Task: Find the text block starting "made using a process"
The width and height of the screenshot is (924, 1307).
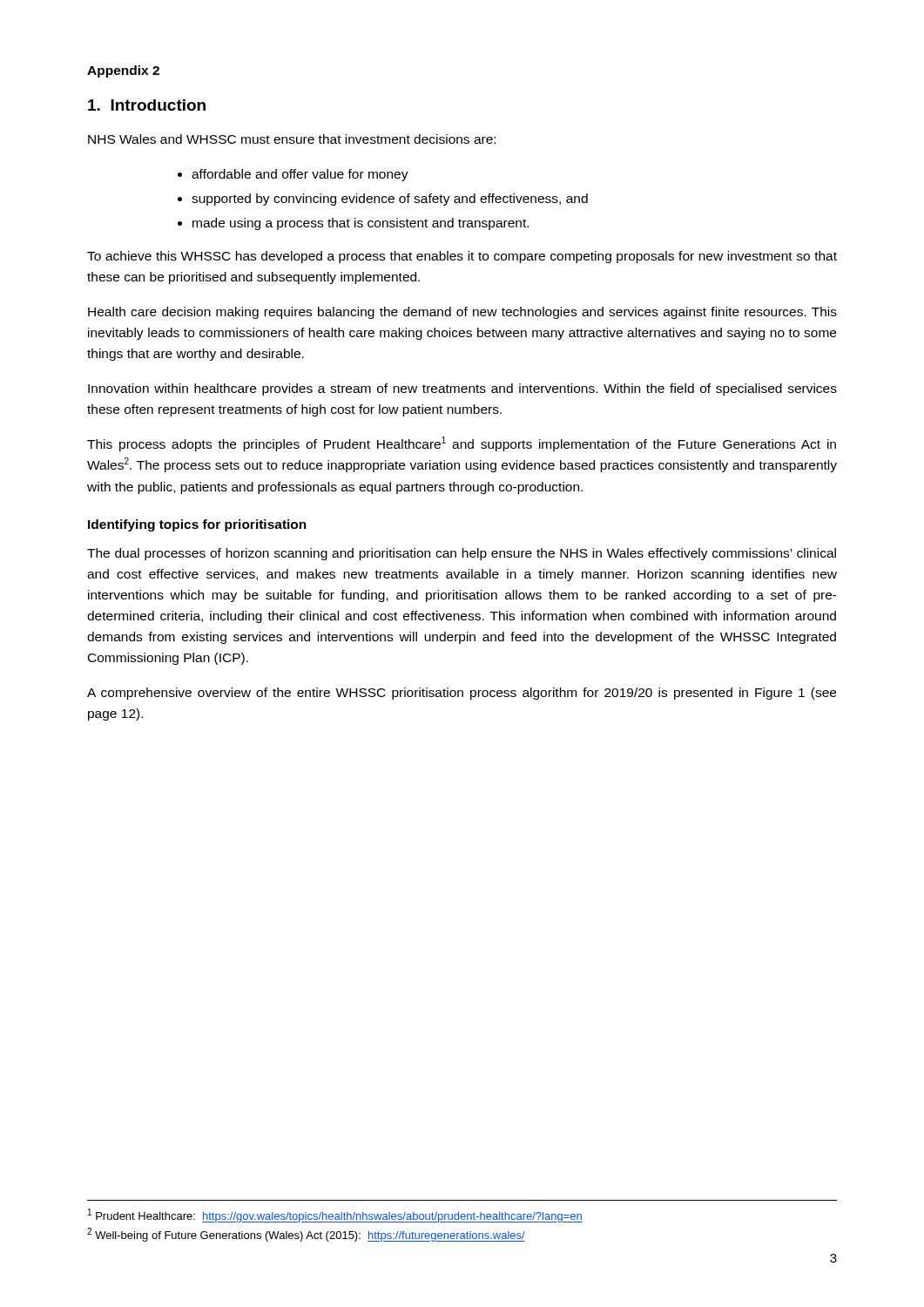Action: pos(361,223)
